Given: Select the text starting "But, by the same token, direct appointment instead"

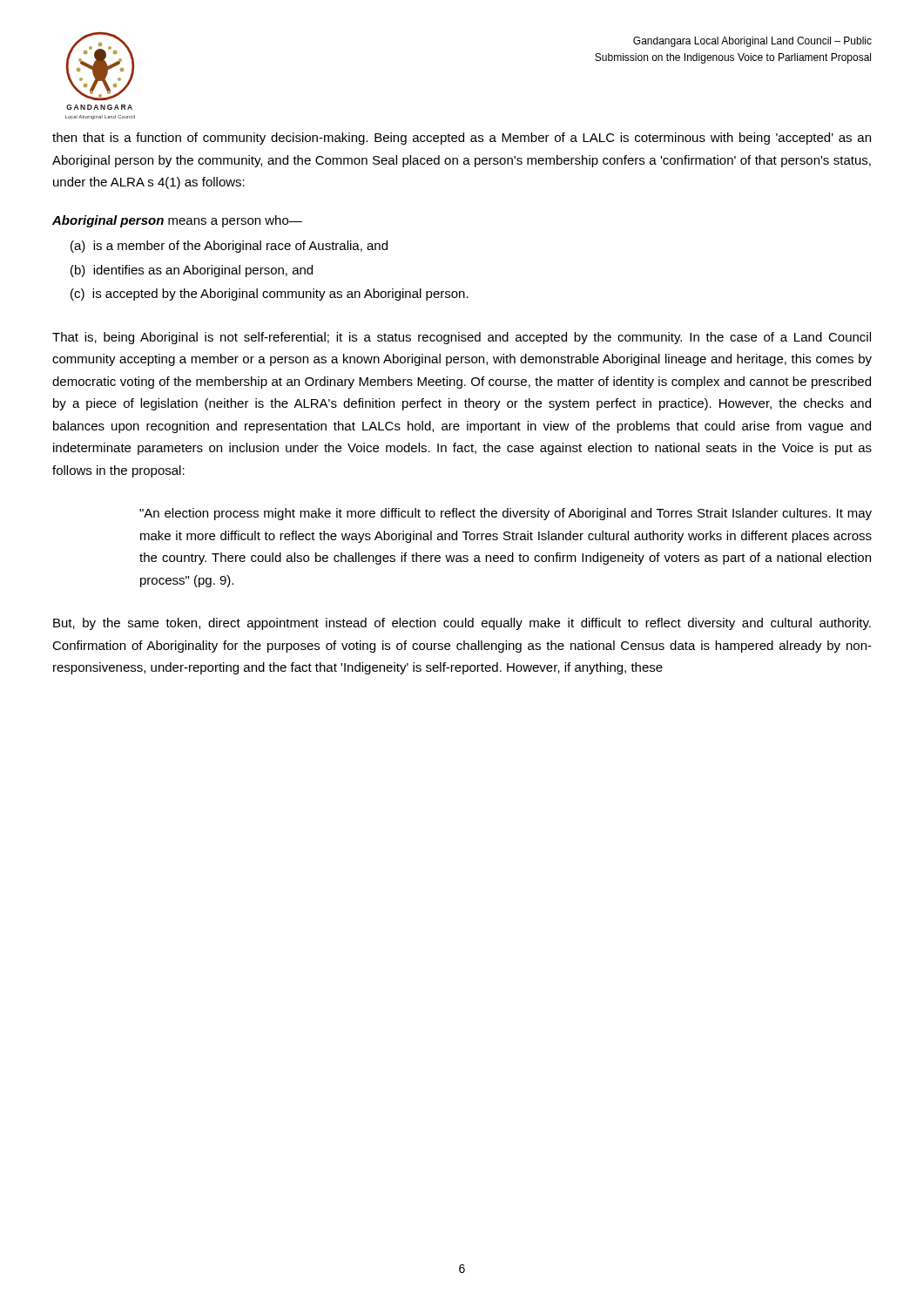Looking at the screenshot, I should pyautogui.click(x=462, y=645).
